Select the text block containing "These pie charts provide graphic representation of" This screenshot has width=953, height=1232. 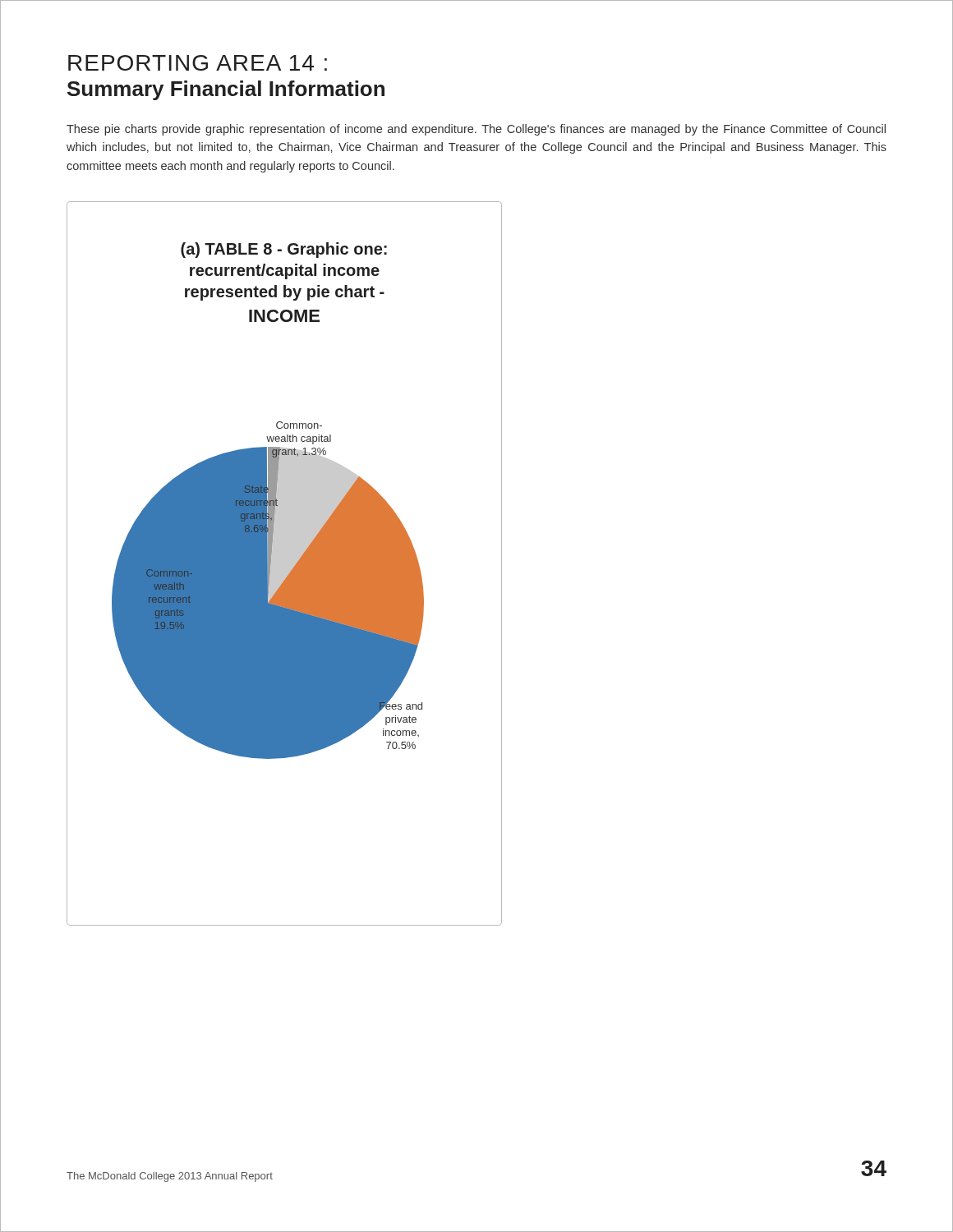tap(476, 147)
